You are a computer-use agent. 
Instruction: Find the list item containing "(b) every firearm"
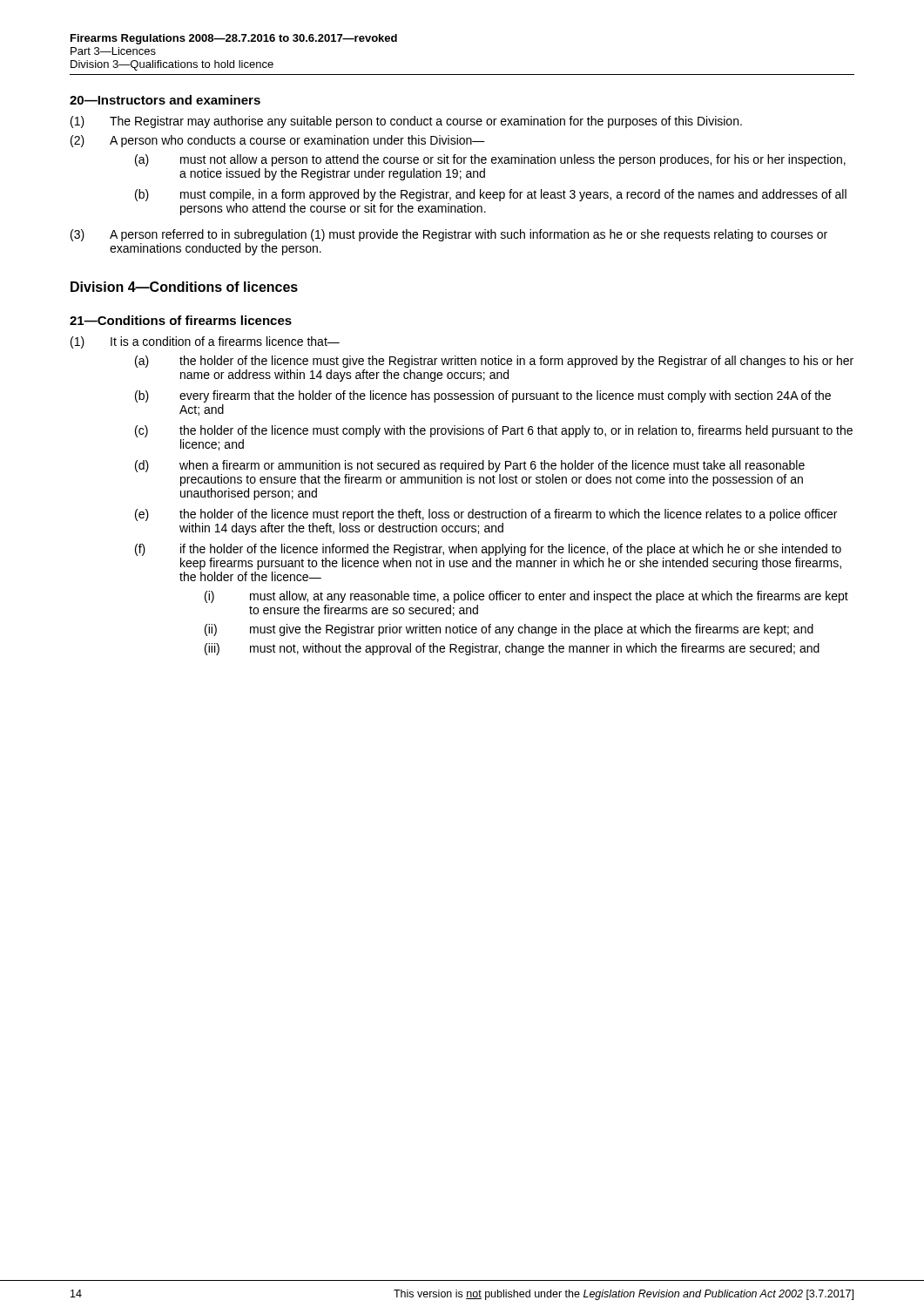click(x=482, y=403)
